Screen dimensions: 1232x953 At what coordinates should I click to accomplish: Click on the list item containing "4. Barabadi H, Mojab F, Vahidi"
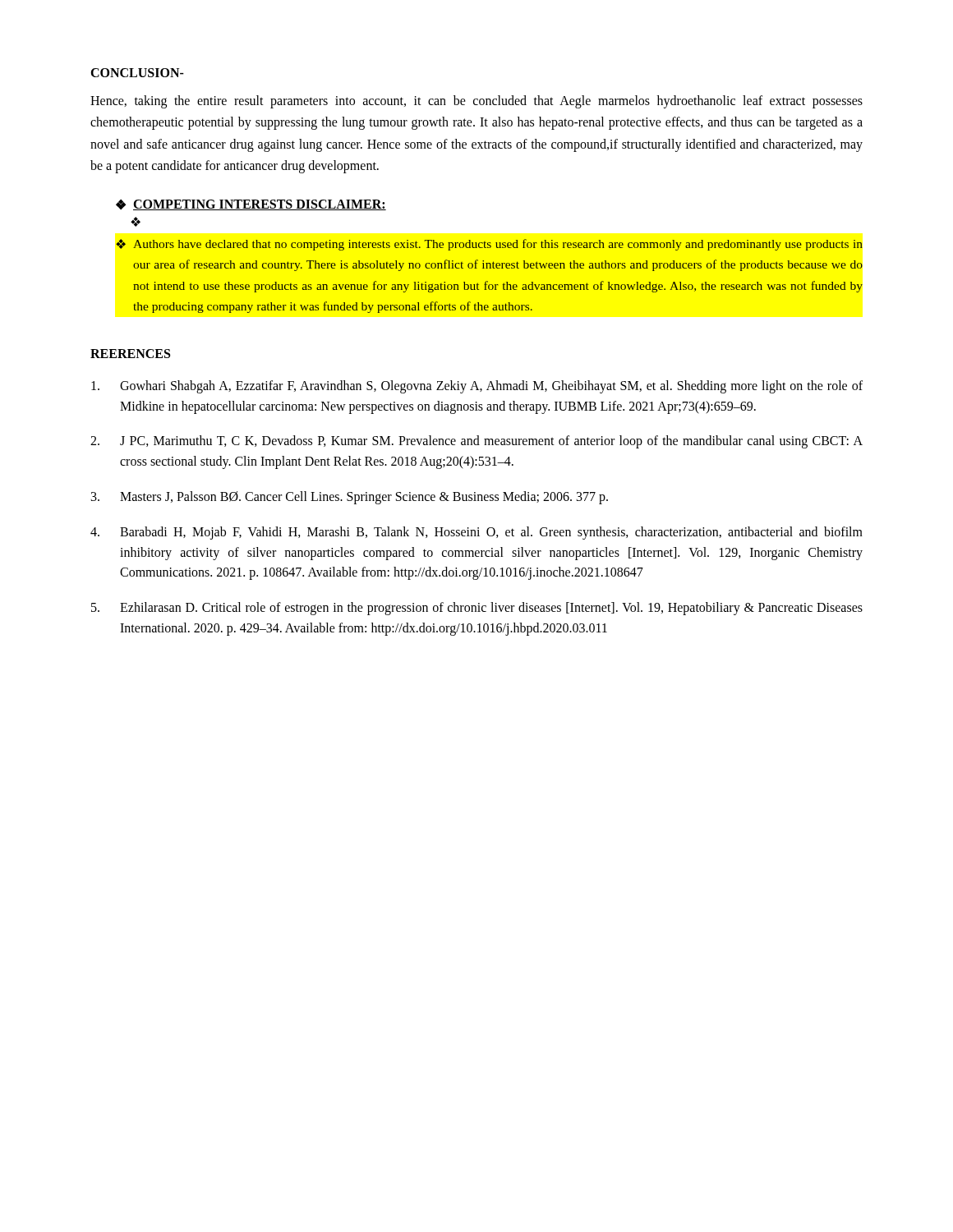click(x=476, y=553)
